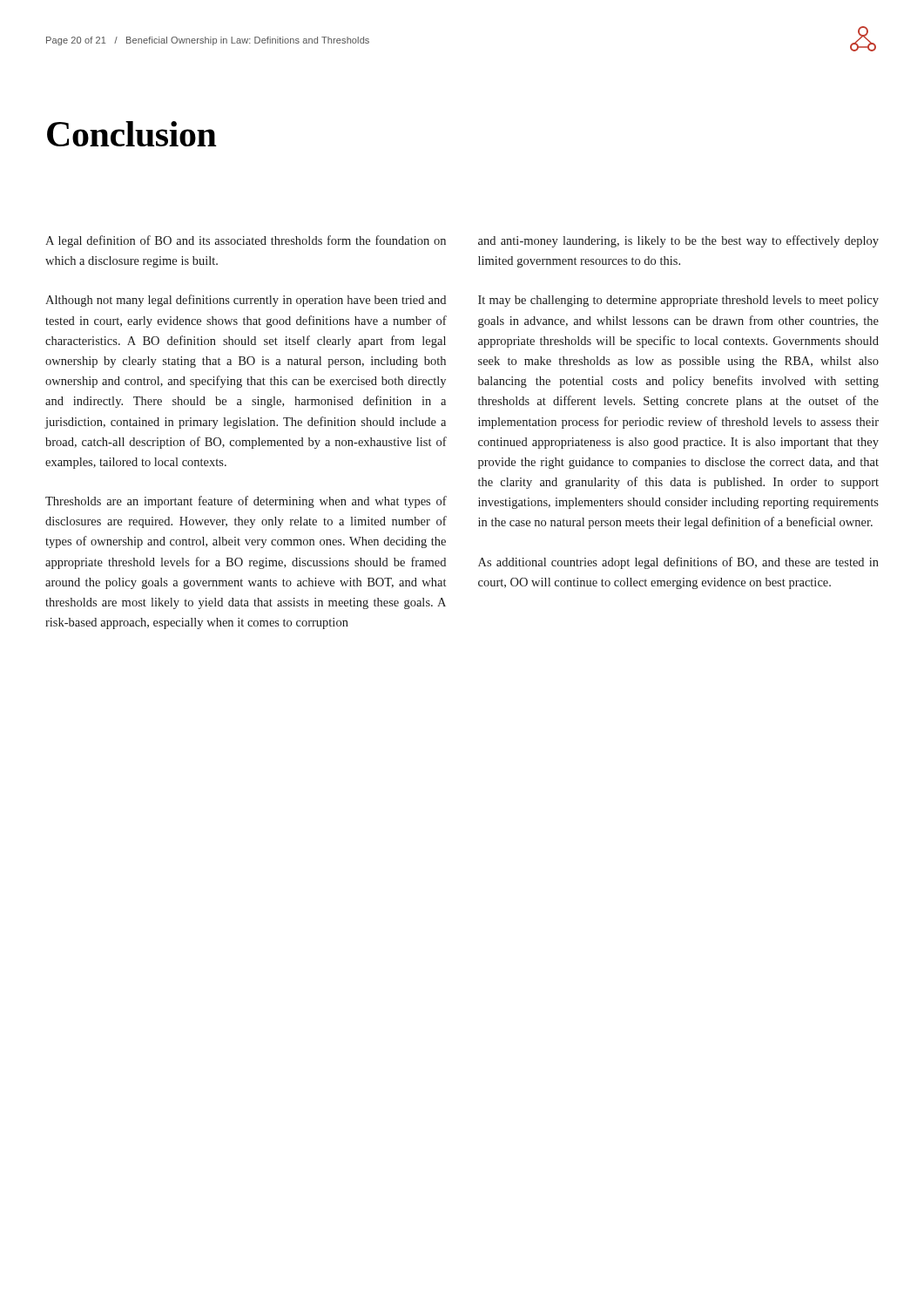Locate the text block containing "As additional countries adopt"

tap(678, 572)
